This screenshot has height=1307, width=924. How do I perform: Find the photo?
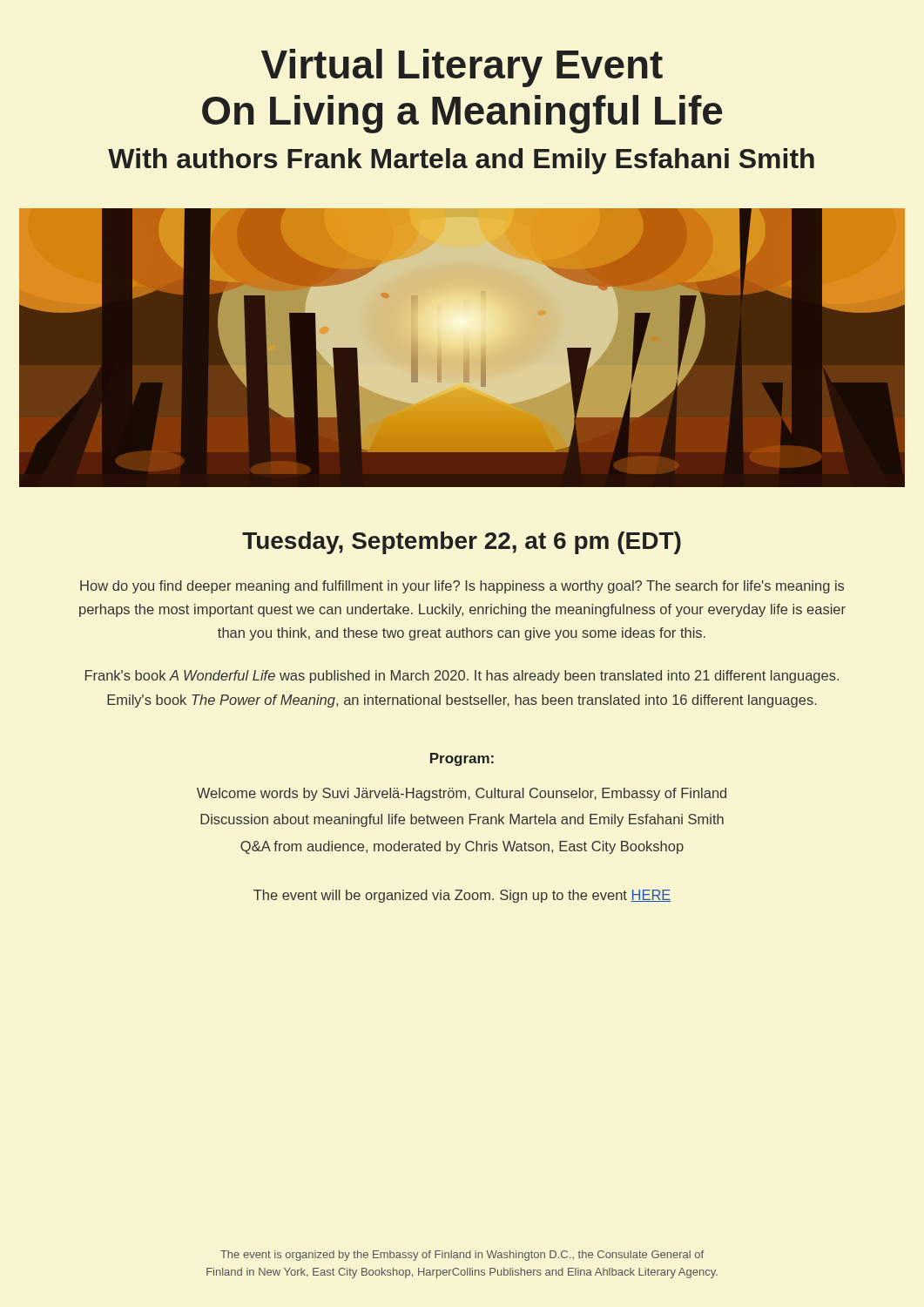pyautogui.click(x=462, y=349)
